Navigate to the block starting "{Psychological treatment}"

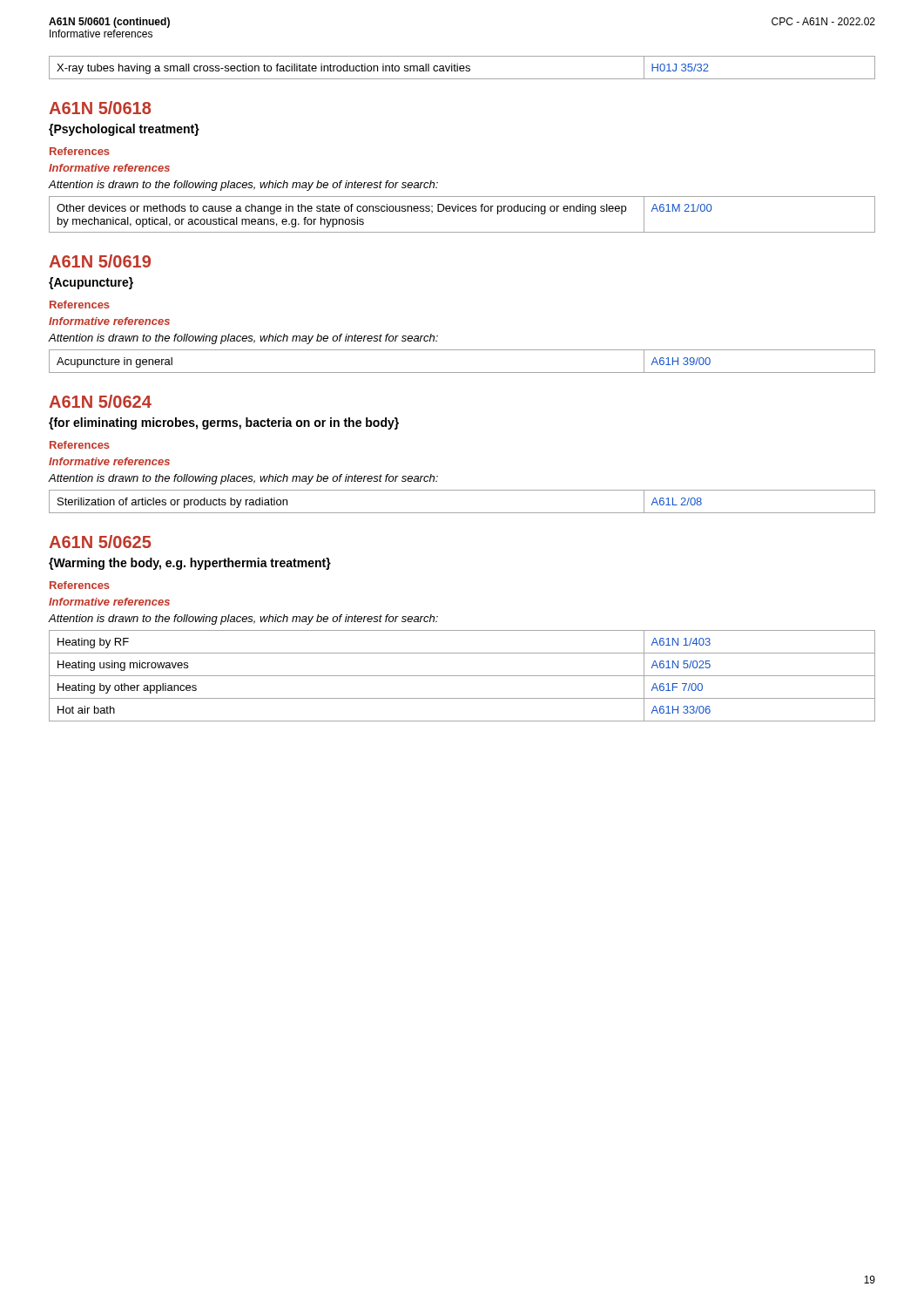pos(124,129)
